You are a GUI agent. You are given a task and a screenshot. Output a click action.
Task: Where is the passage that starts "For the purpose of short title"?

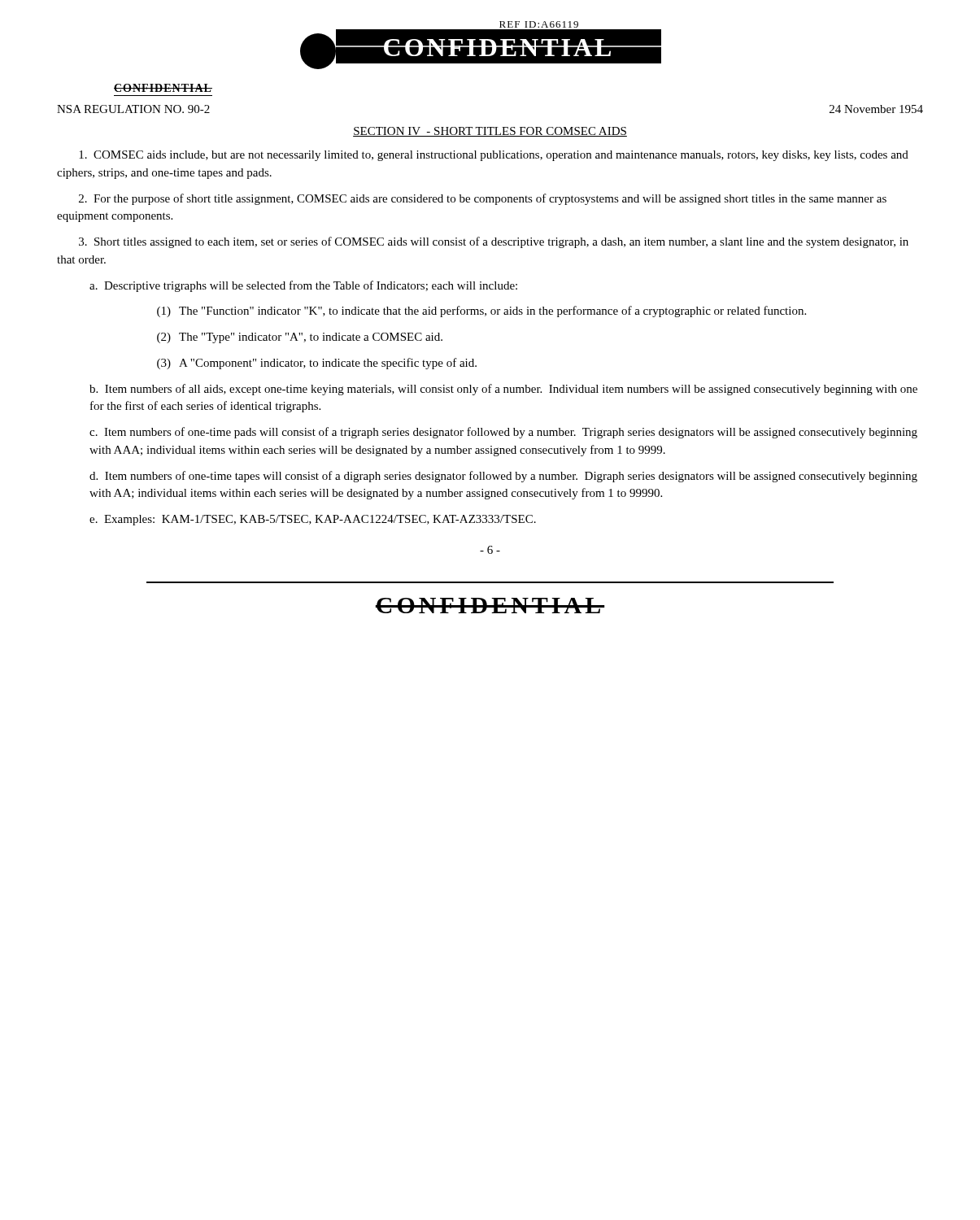(472, 207)
